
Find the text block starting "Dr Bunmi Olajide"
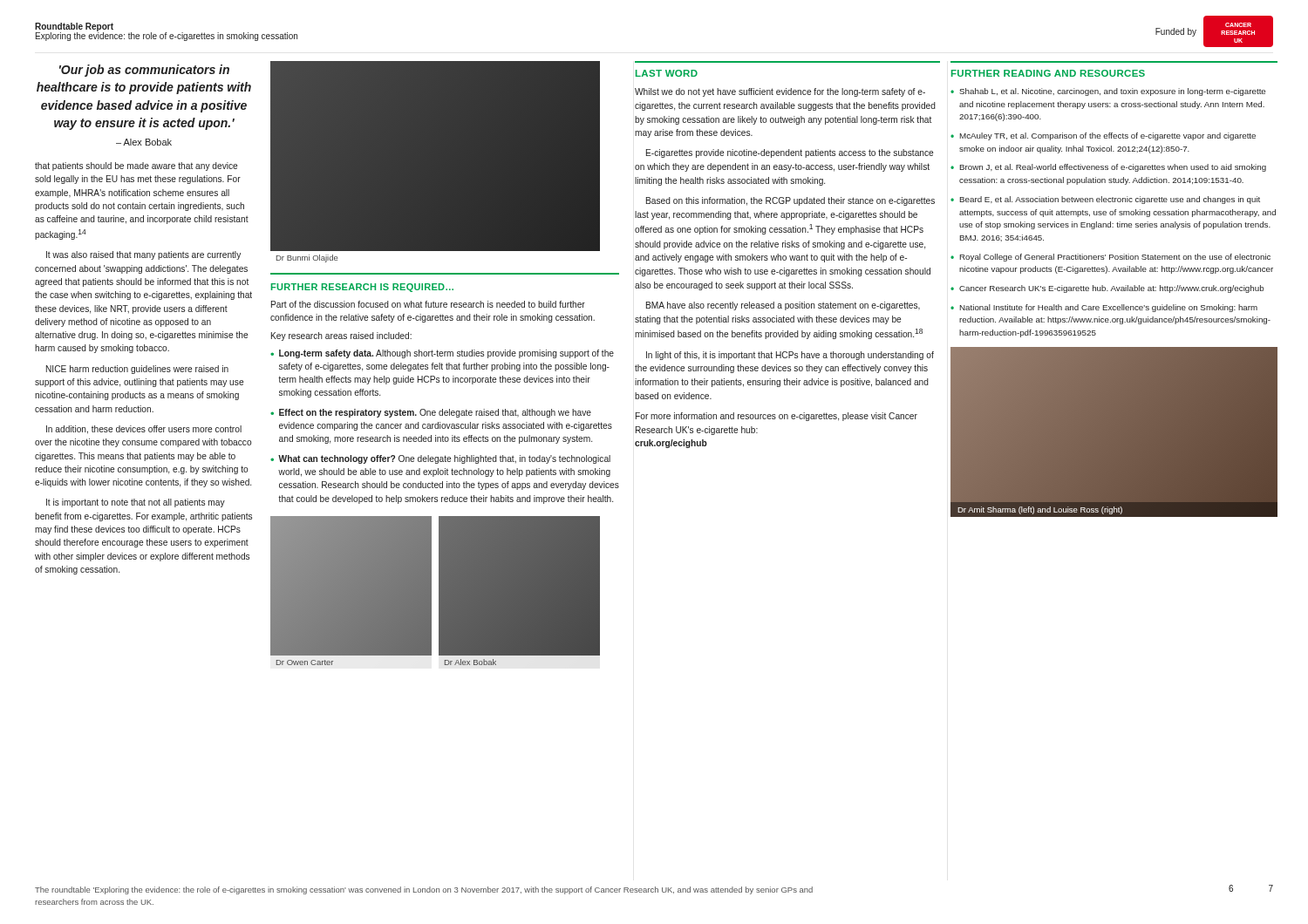[307, 258]
